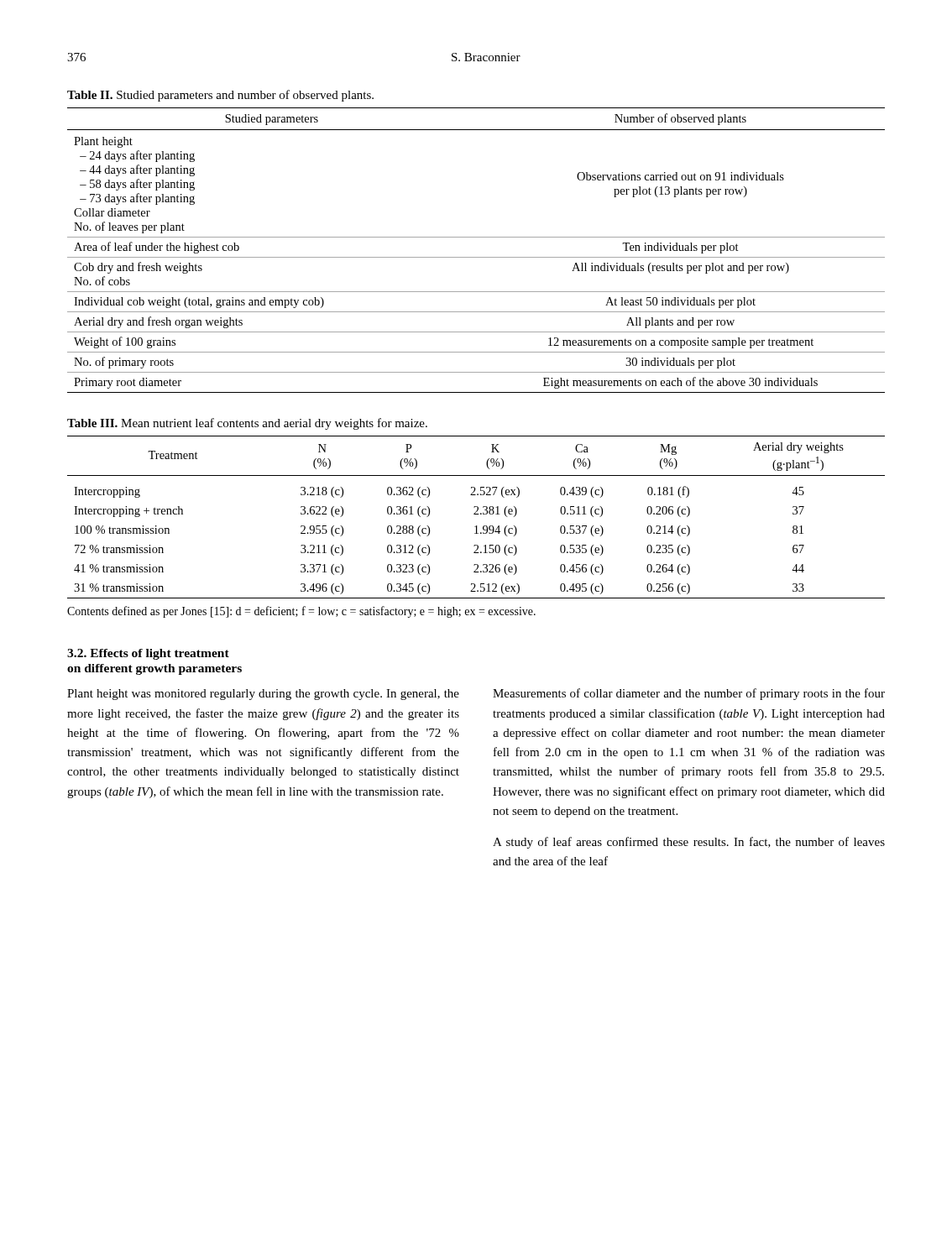
Task: Locate the block of text that opens with "Contents defined as per Jones [15]:"
Action: [x=302, y=612]
